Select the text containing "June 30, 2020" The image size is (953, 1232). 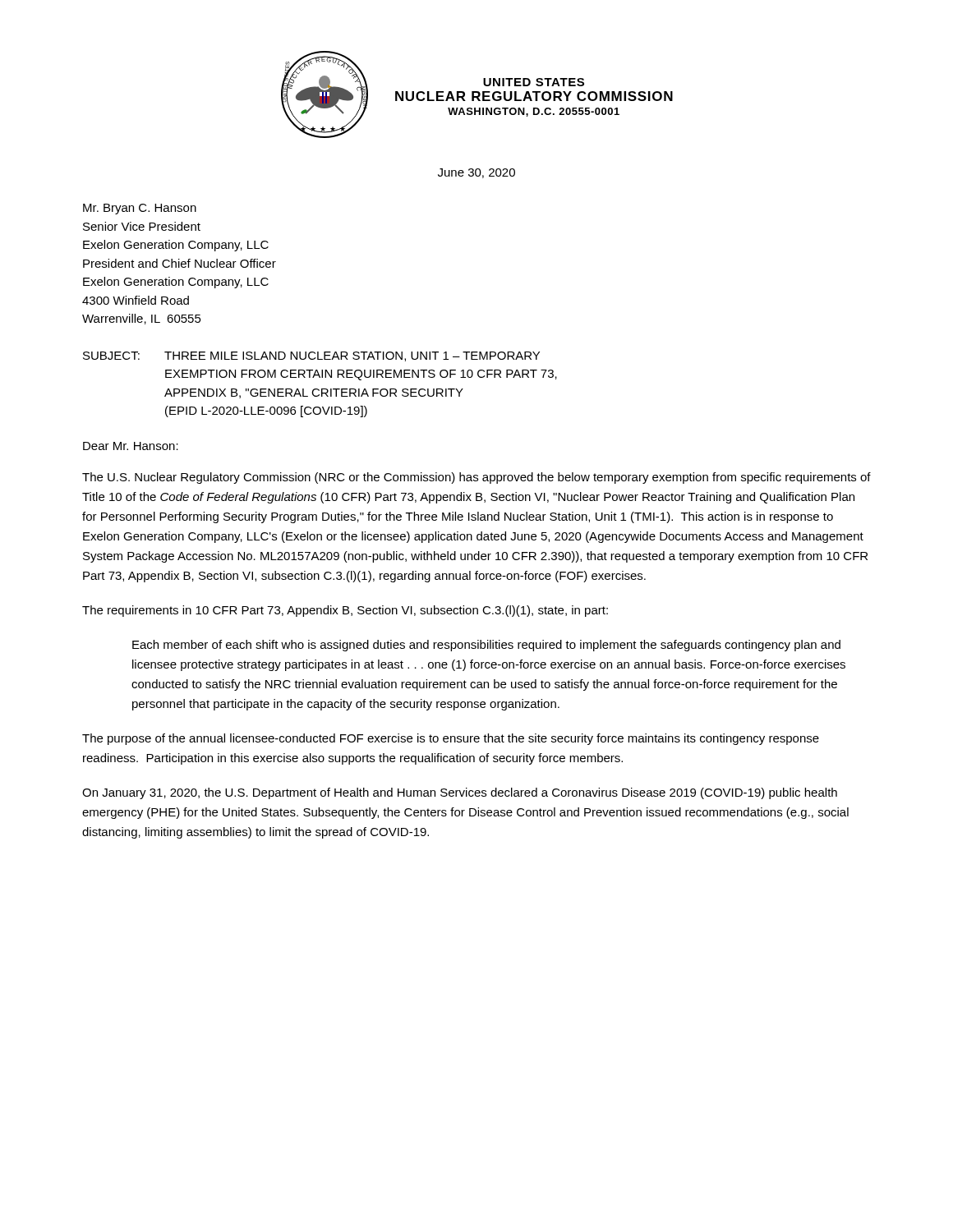pos(476,172)
